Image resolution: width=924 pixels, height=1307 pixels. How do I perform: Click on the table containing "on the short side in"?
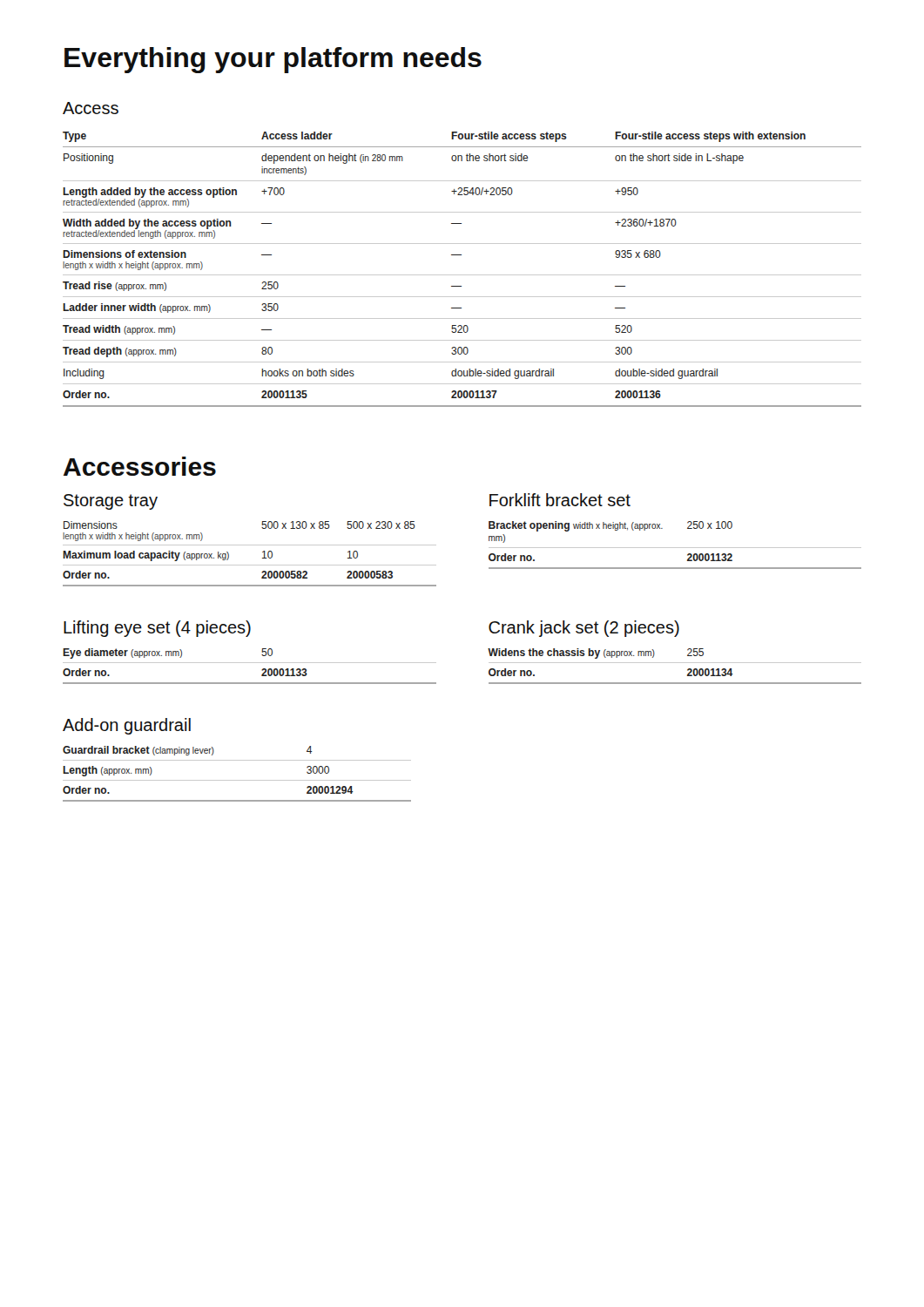click(462, 266)
